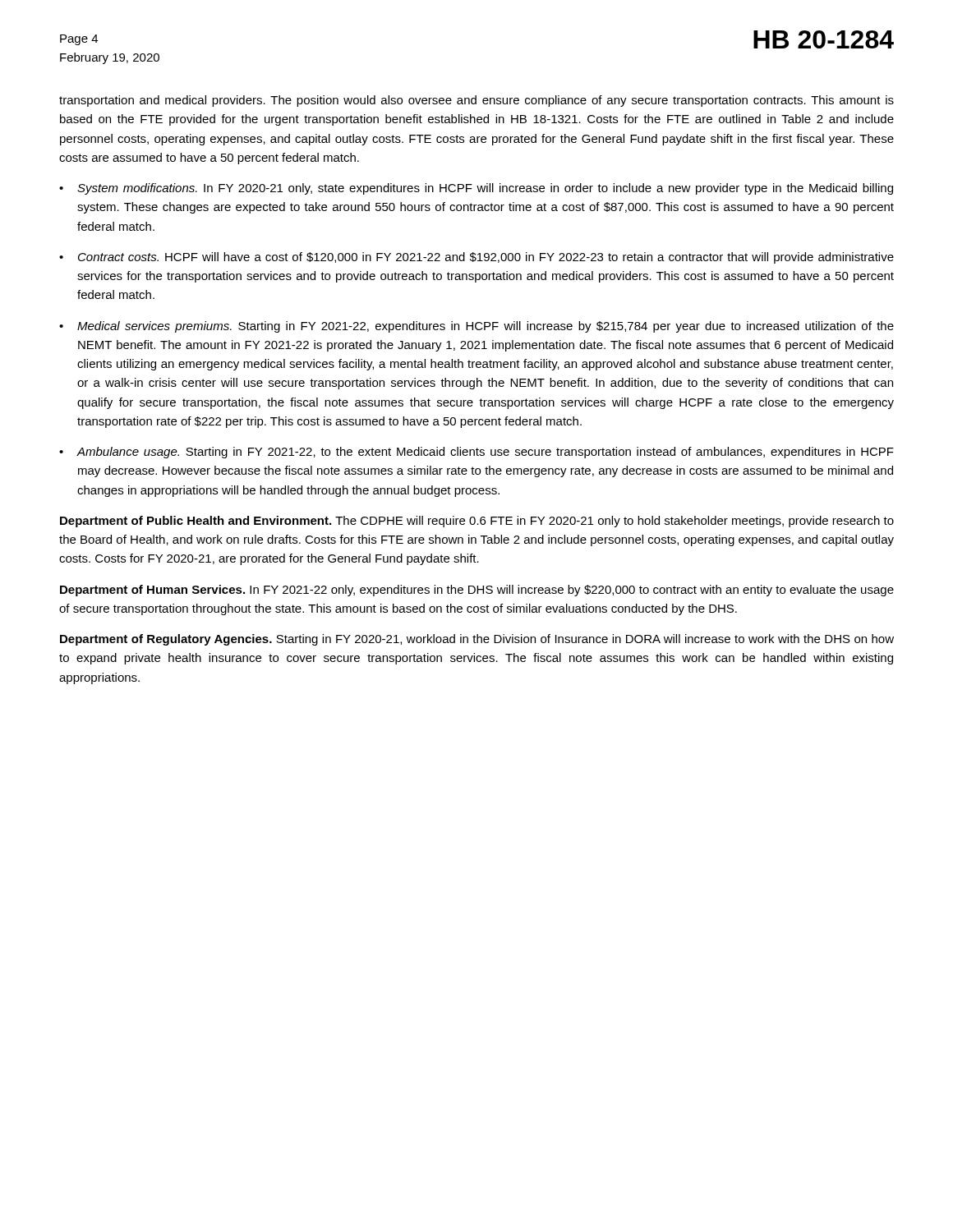The width and height of the screenshot is (953, 1232).
Task: Locate the text block that reads "Department of Public"
Action: (x=476, y=539)
